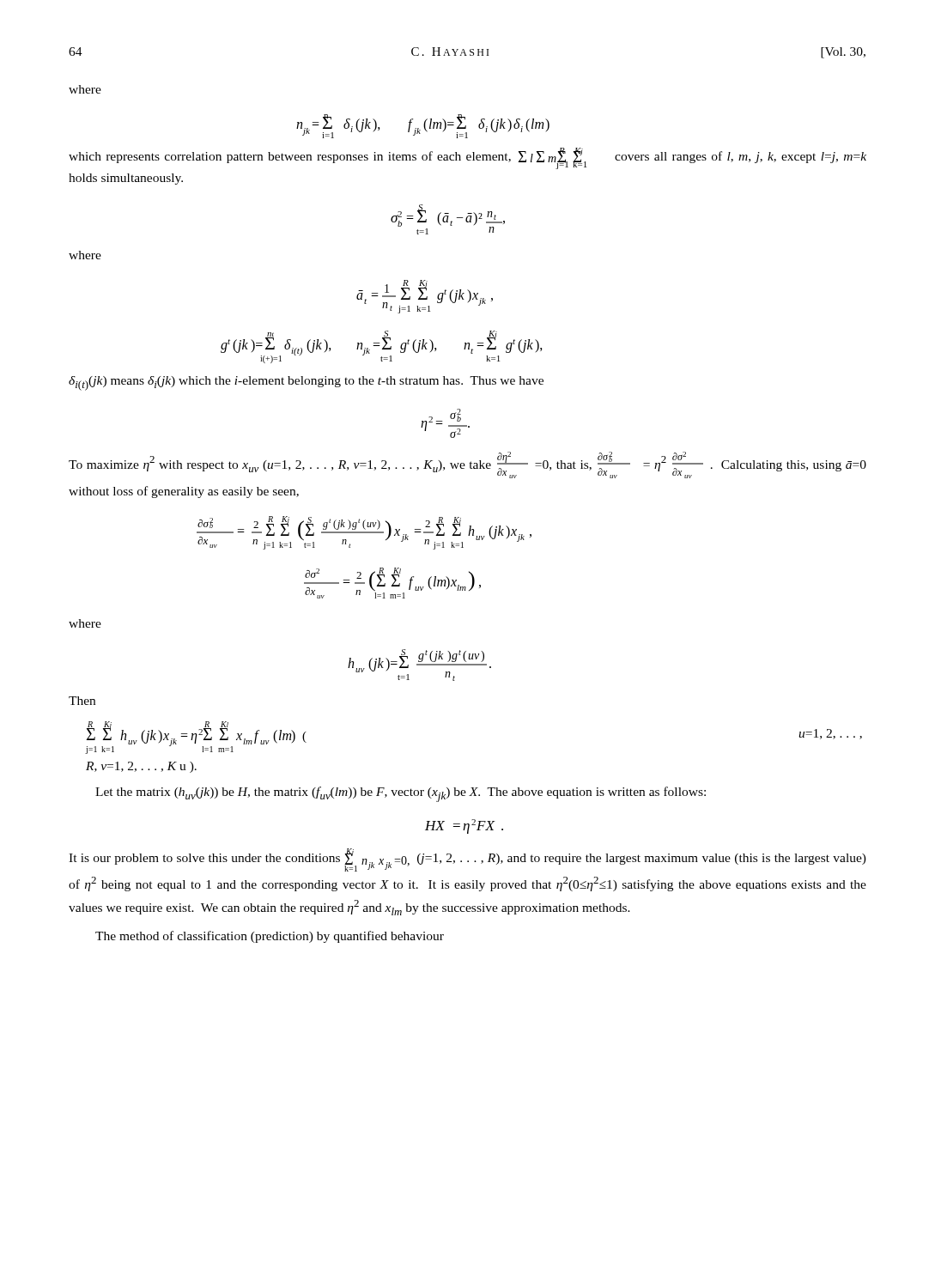Locate the text that says "The method of classification (prediction) by quantified behaviour"
The width and height of the screenshot is (935, 1288).
pos(270,936)
